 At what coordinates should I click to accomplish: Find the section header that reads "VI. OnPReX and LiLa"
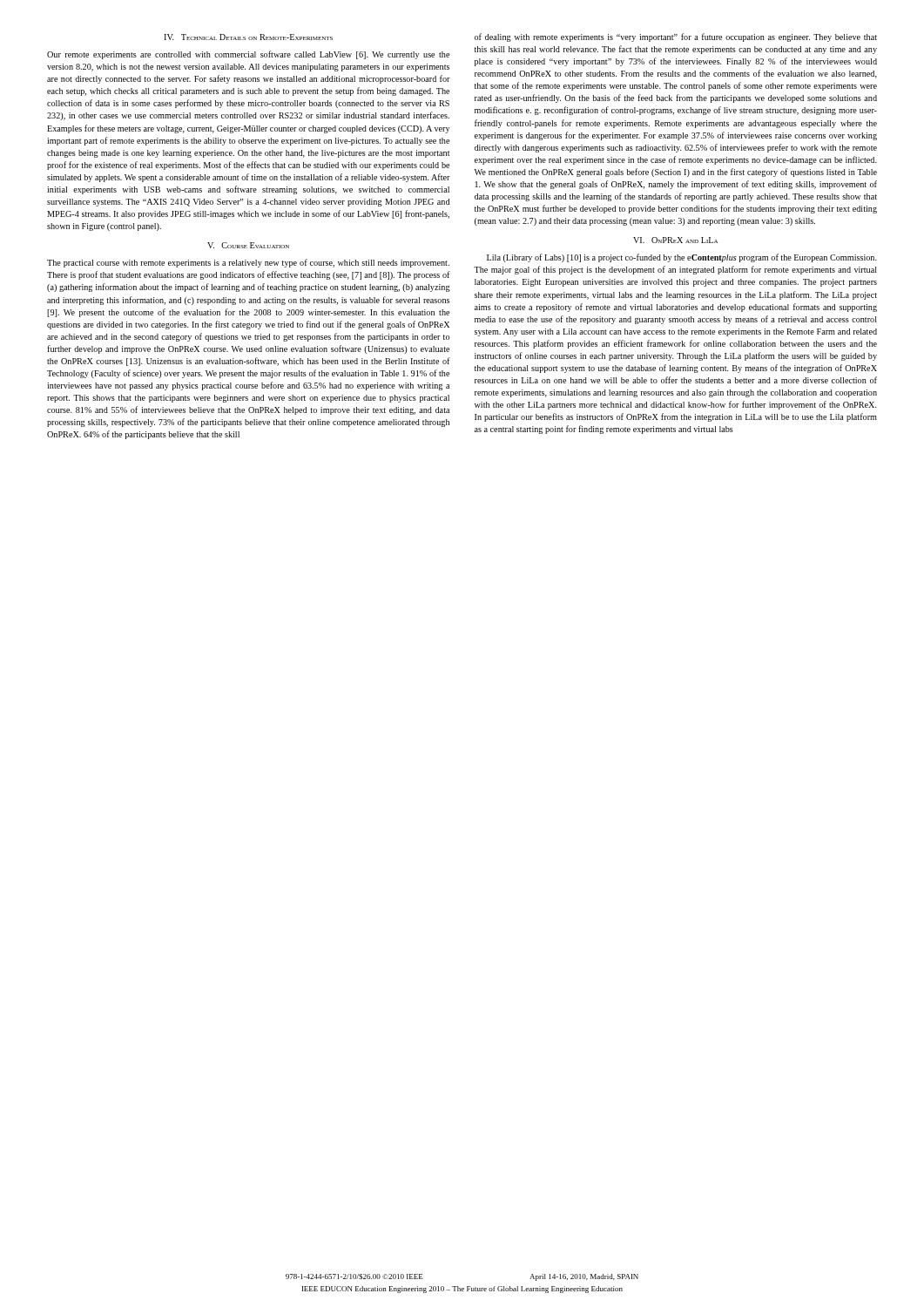676,240
